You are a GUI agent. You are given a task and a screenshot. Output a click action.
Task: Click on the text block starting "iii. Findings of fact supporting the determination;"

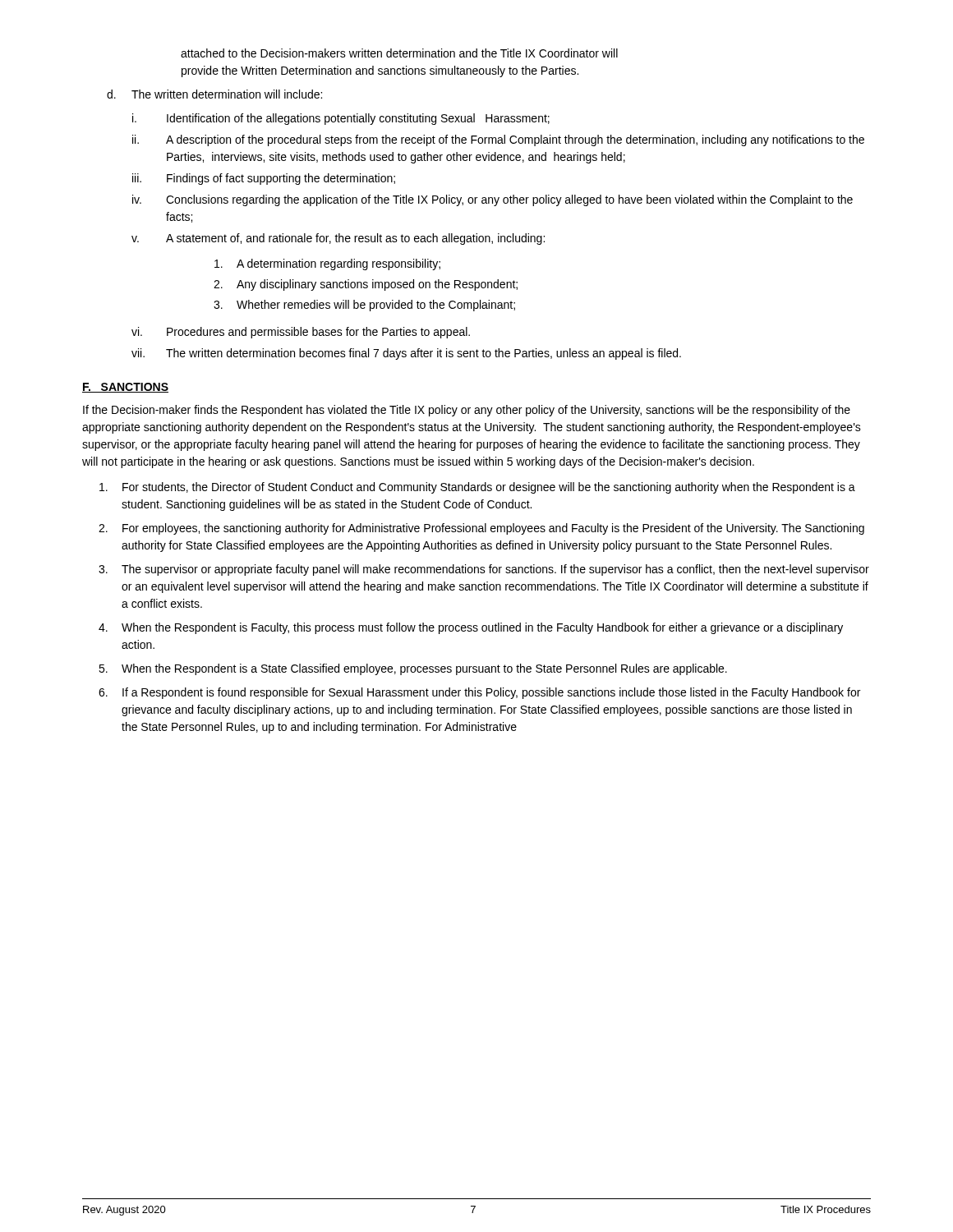pos(264,179)
